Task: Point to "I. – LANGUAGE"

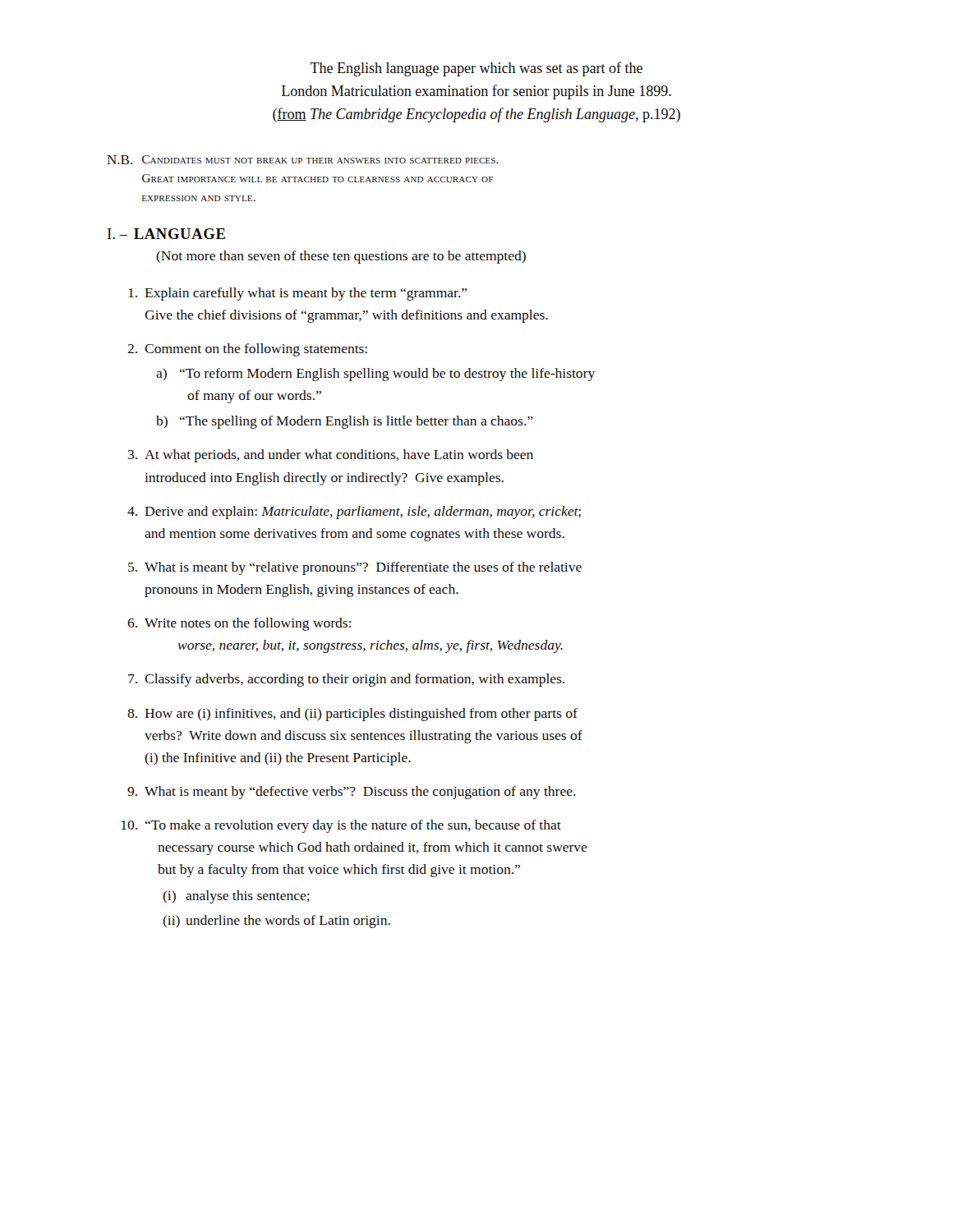Action: tap(167, 235)
